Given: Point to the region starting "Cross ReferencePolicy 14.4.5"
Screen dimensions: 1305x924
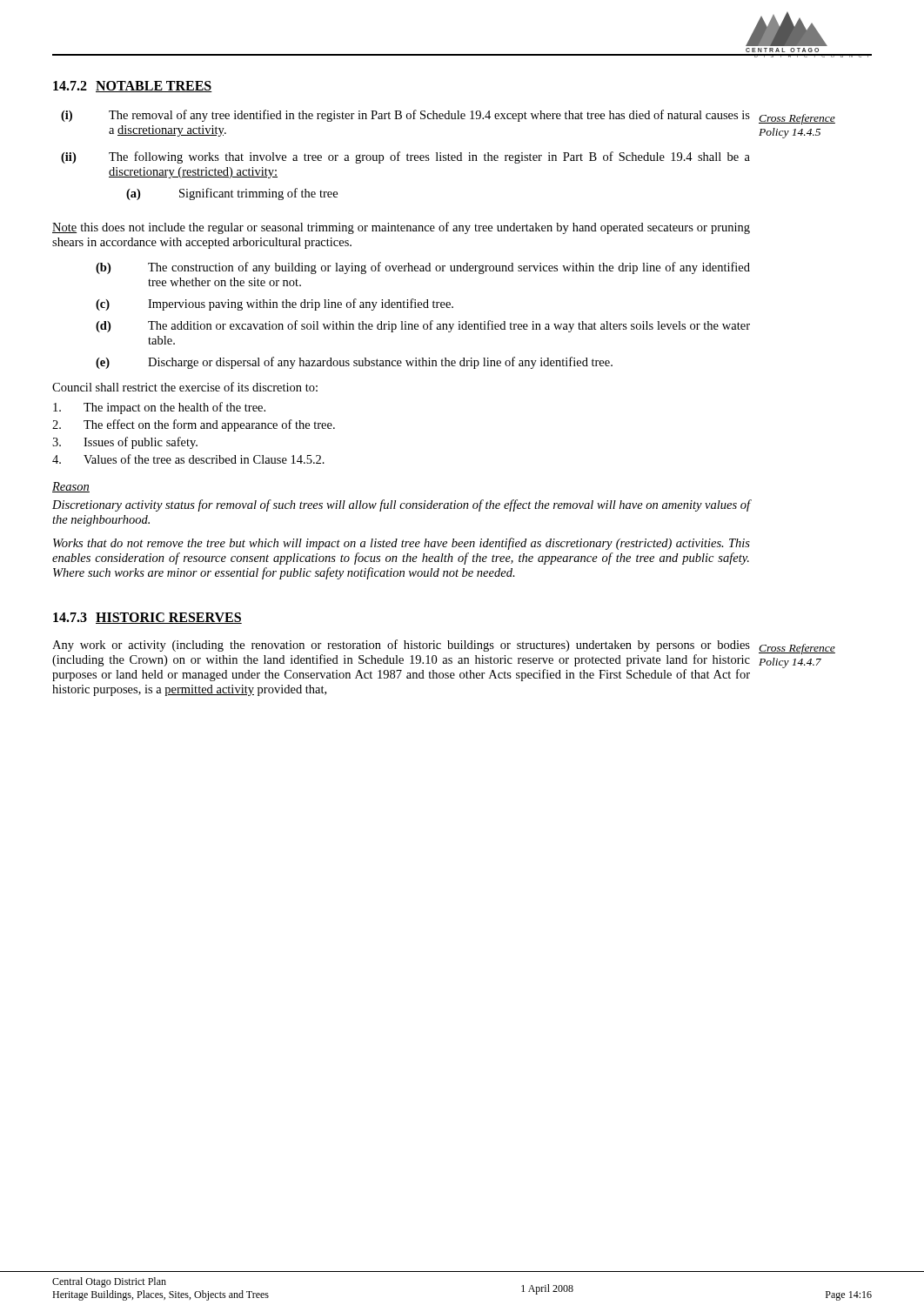Looking at the screenshot, I should click(797, 125).
